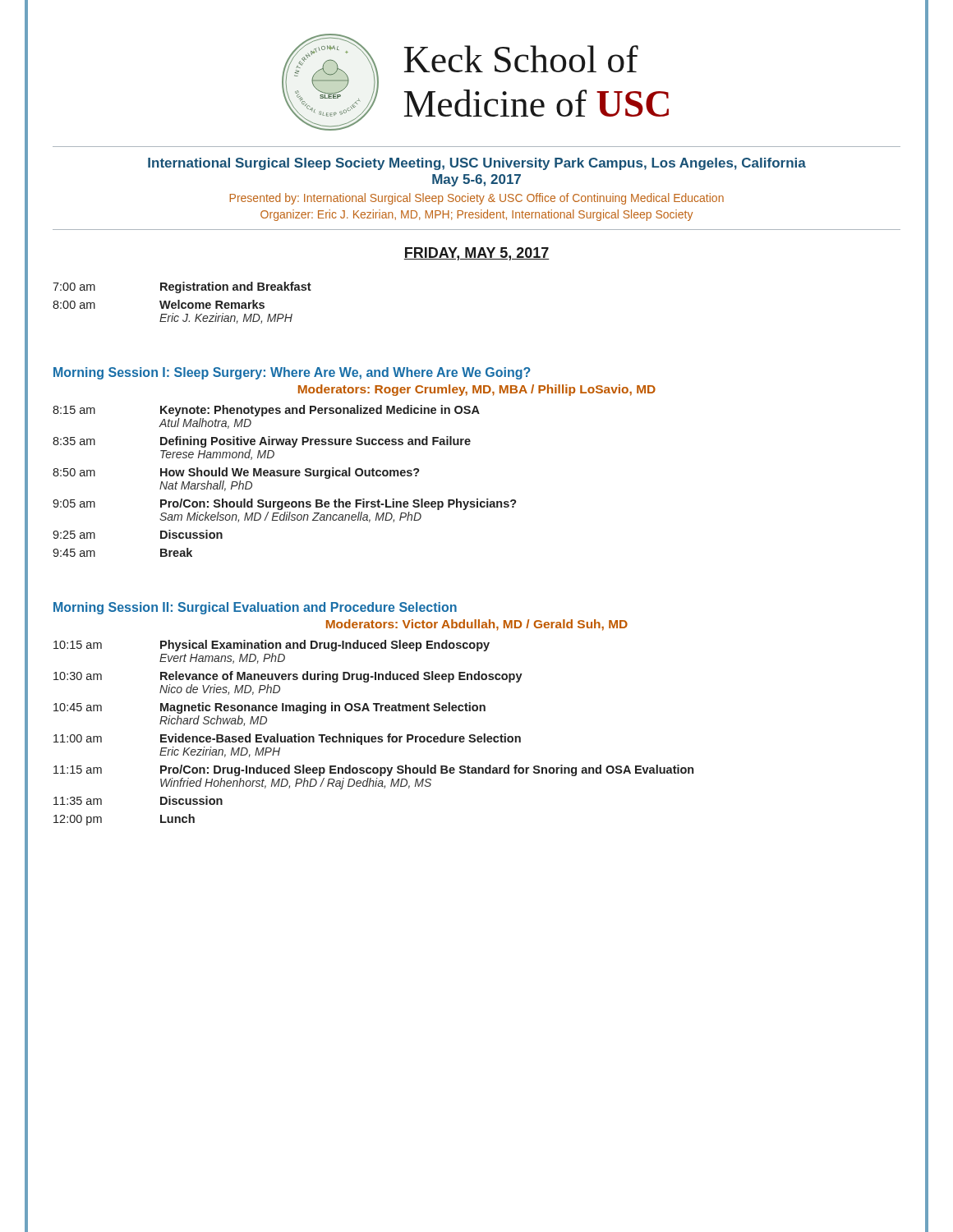The image size is (953, 1232).
Task: Find the block on this page that starts "8:50 am How"
Action: coord(236,473)
